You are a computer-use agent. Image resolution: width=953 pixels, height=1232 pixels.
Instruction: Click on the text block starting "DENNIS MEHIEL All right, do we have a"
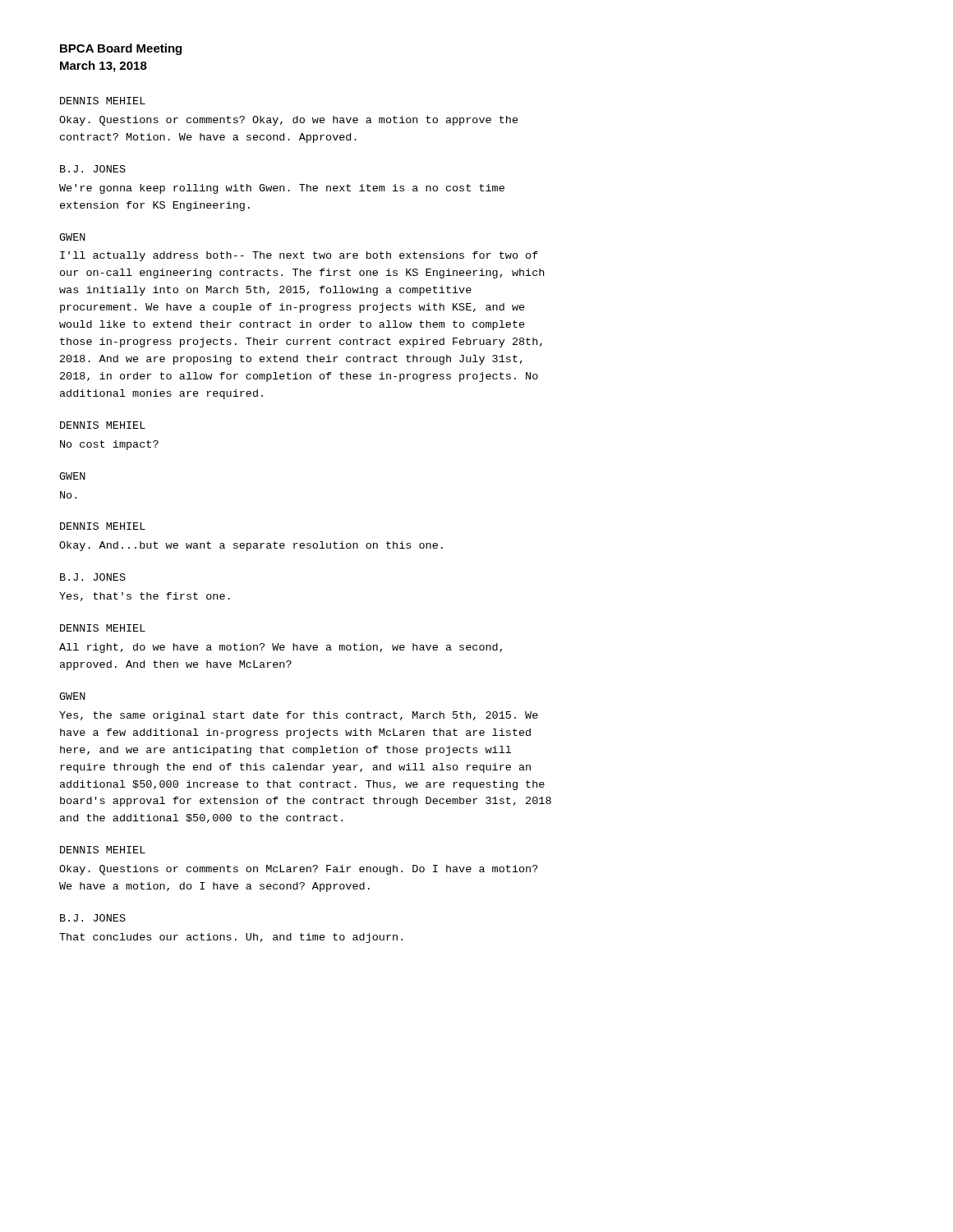coord(476,648)
